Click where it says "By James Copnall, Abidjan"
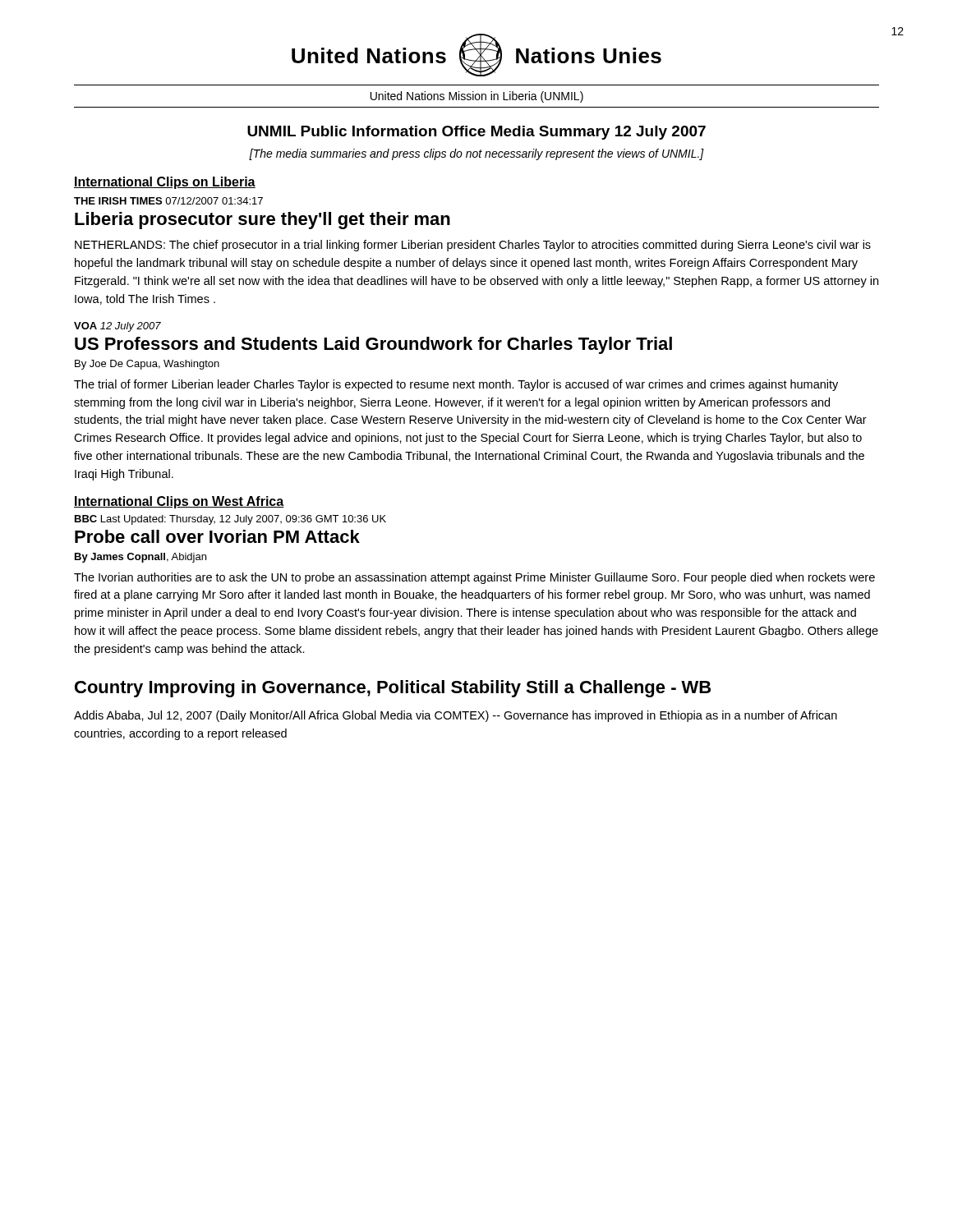Image resolution: width=953 pixels, height=1232 pixels. (x=140, y=556)
